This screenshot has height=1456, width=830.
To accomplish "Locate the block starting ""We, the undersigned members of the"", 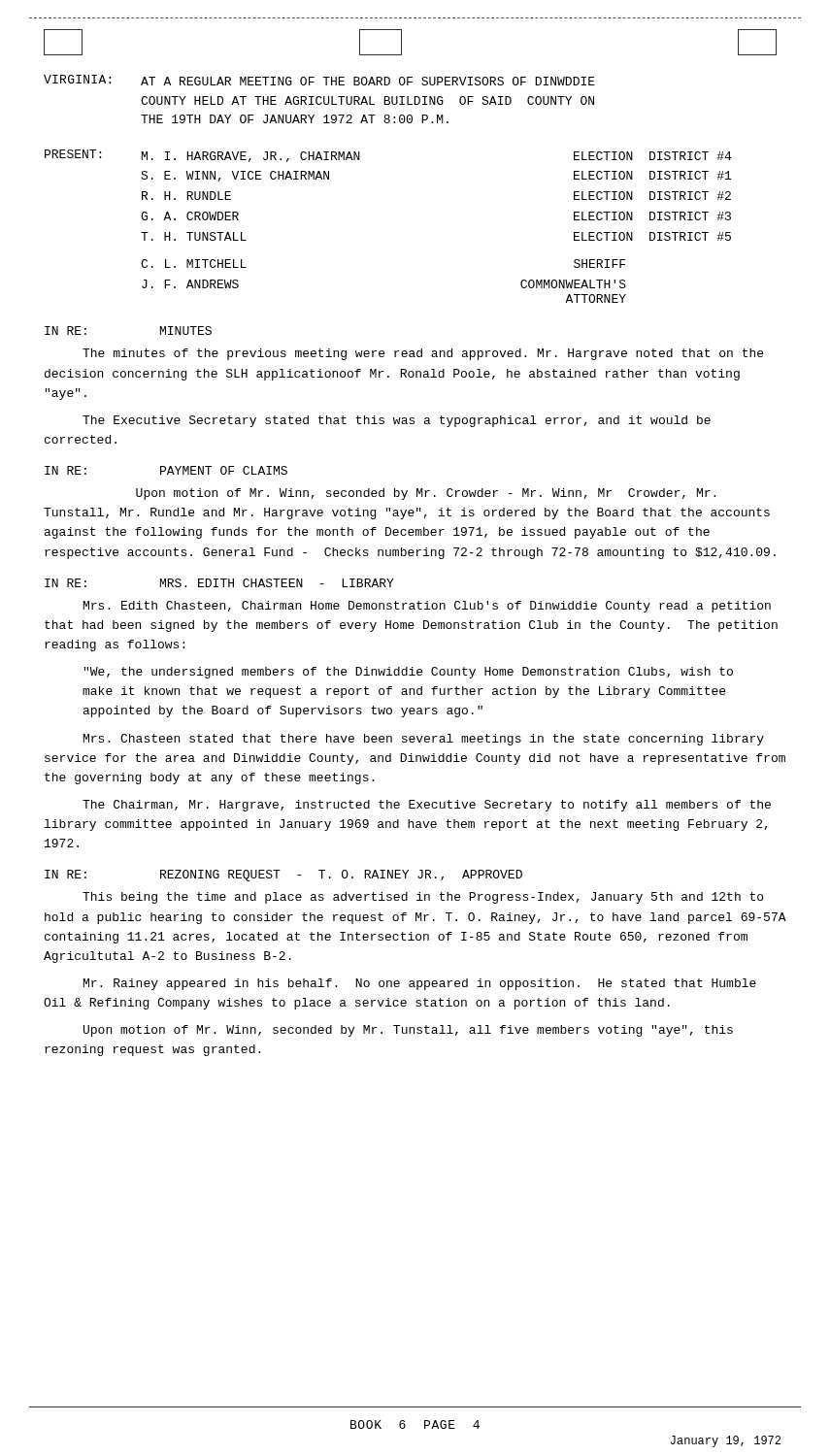I will (408, 692).
